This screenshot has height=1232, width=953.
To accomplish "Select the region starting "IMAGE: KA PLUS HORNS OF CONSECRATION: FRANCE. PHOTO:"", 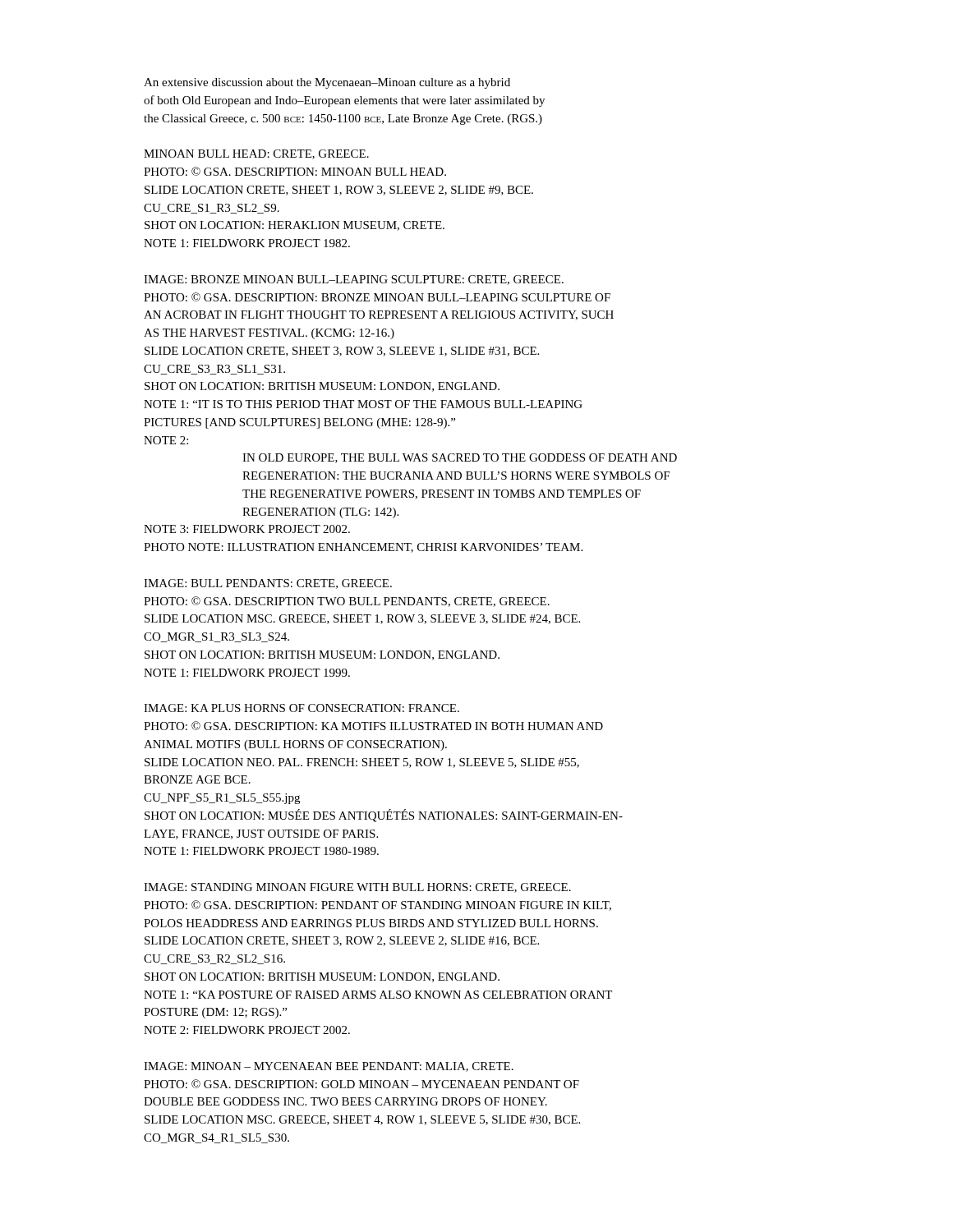I will 302,708.
